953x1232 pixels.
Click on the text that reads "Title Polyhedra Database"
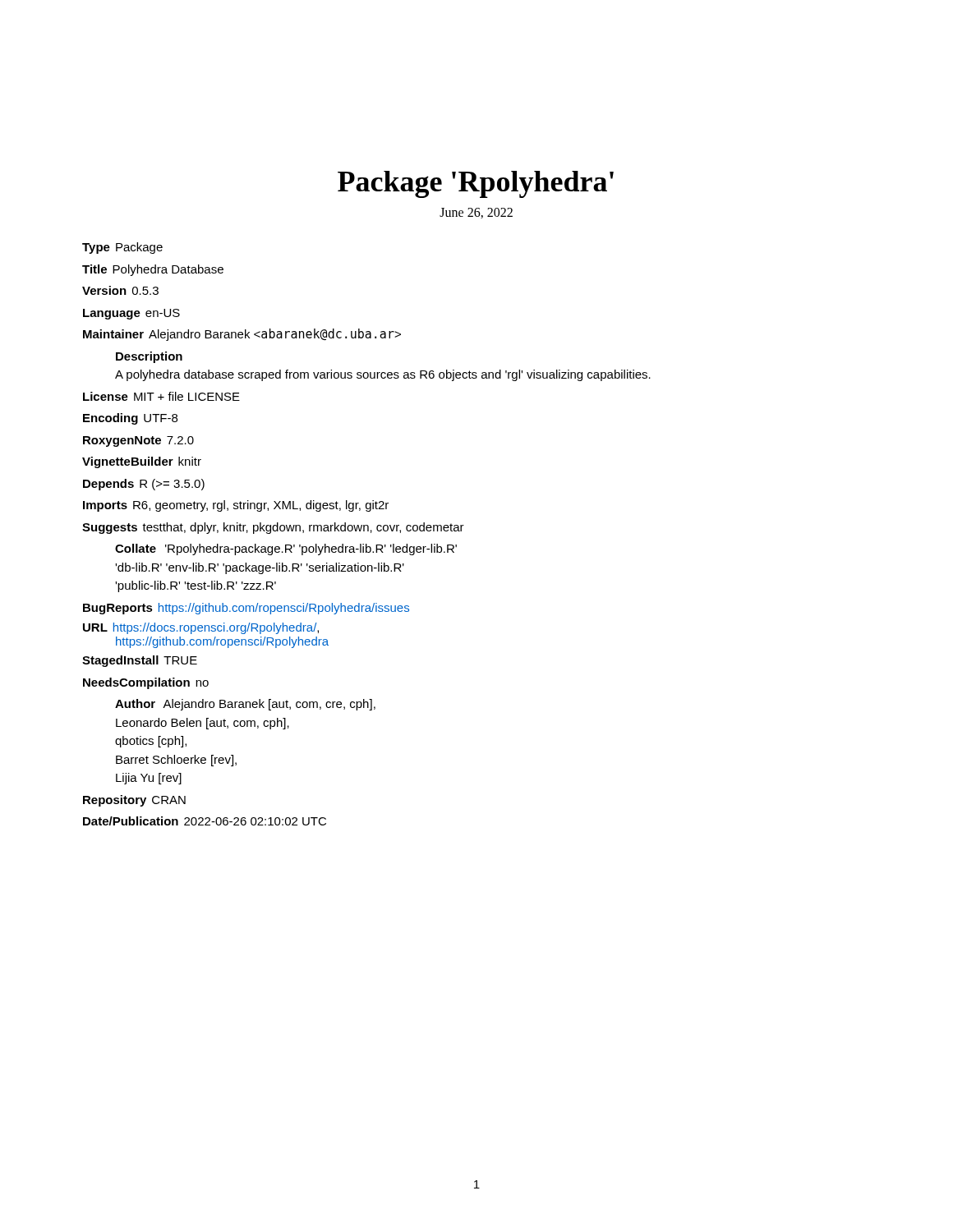[x=153, y=269]
